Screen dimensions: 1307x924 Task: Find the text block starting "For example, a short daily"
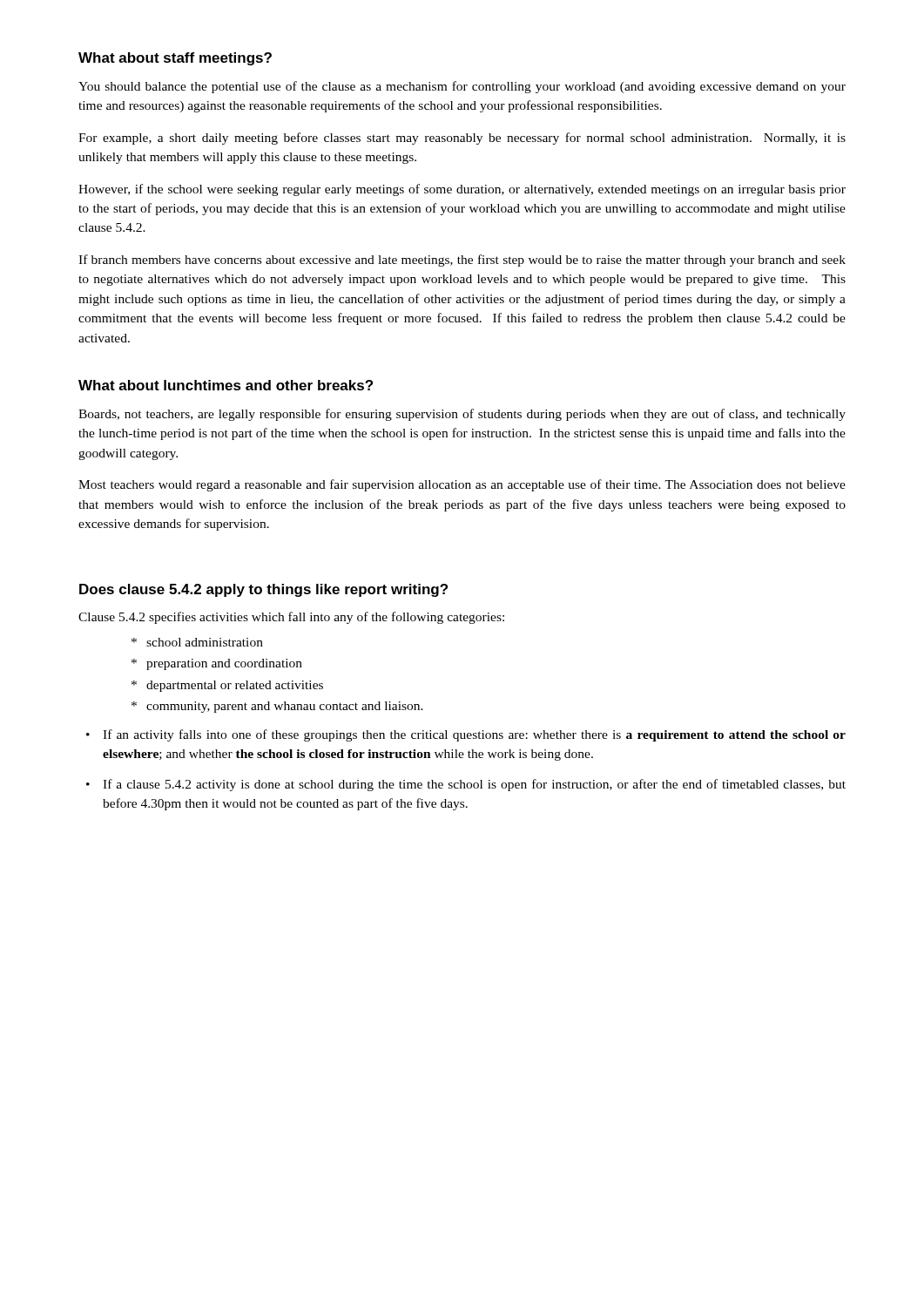(462, 147)
